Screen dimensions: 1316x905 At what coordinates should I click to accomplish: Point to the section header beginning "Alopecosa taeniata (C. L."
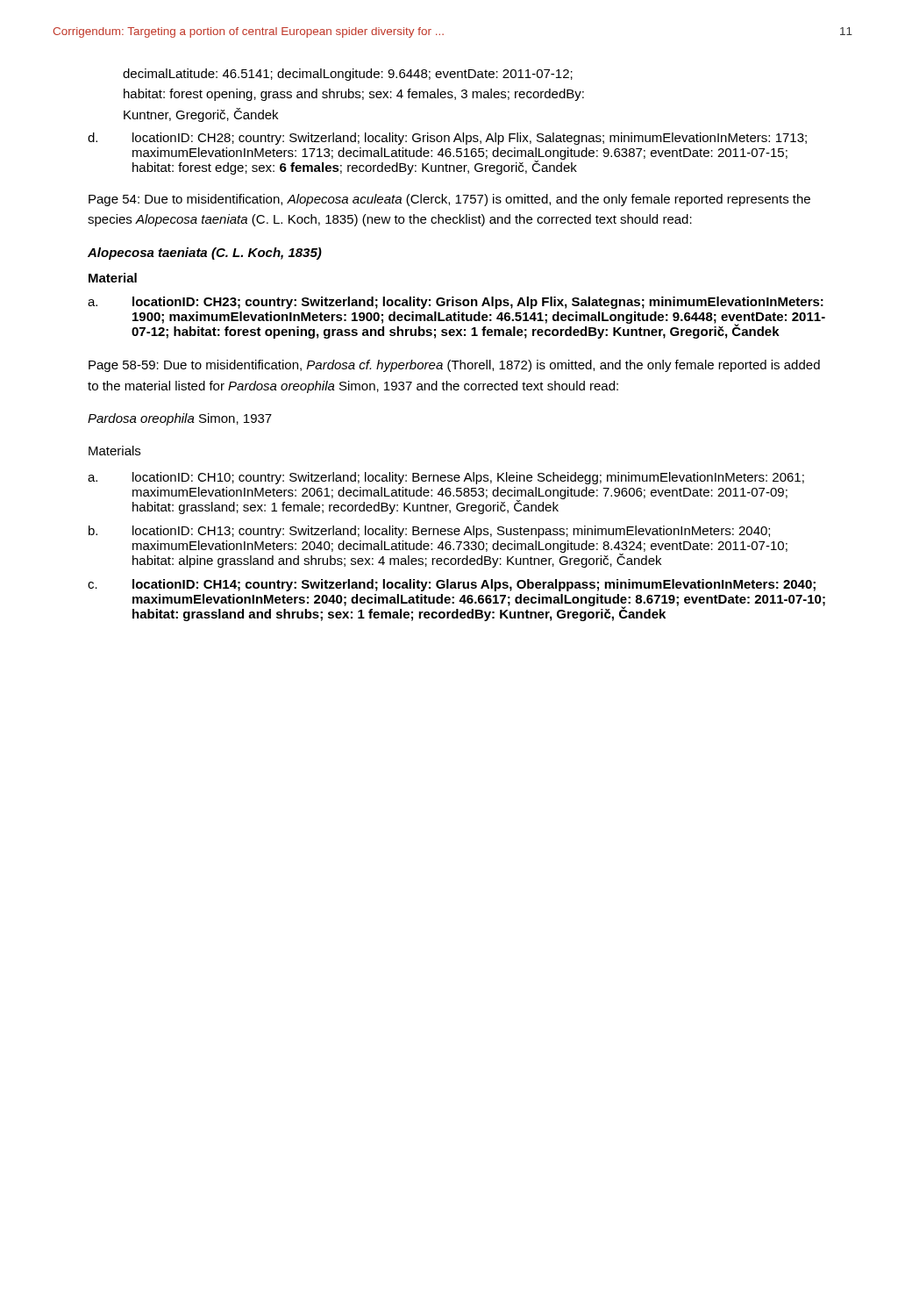[205, 252]
